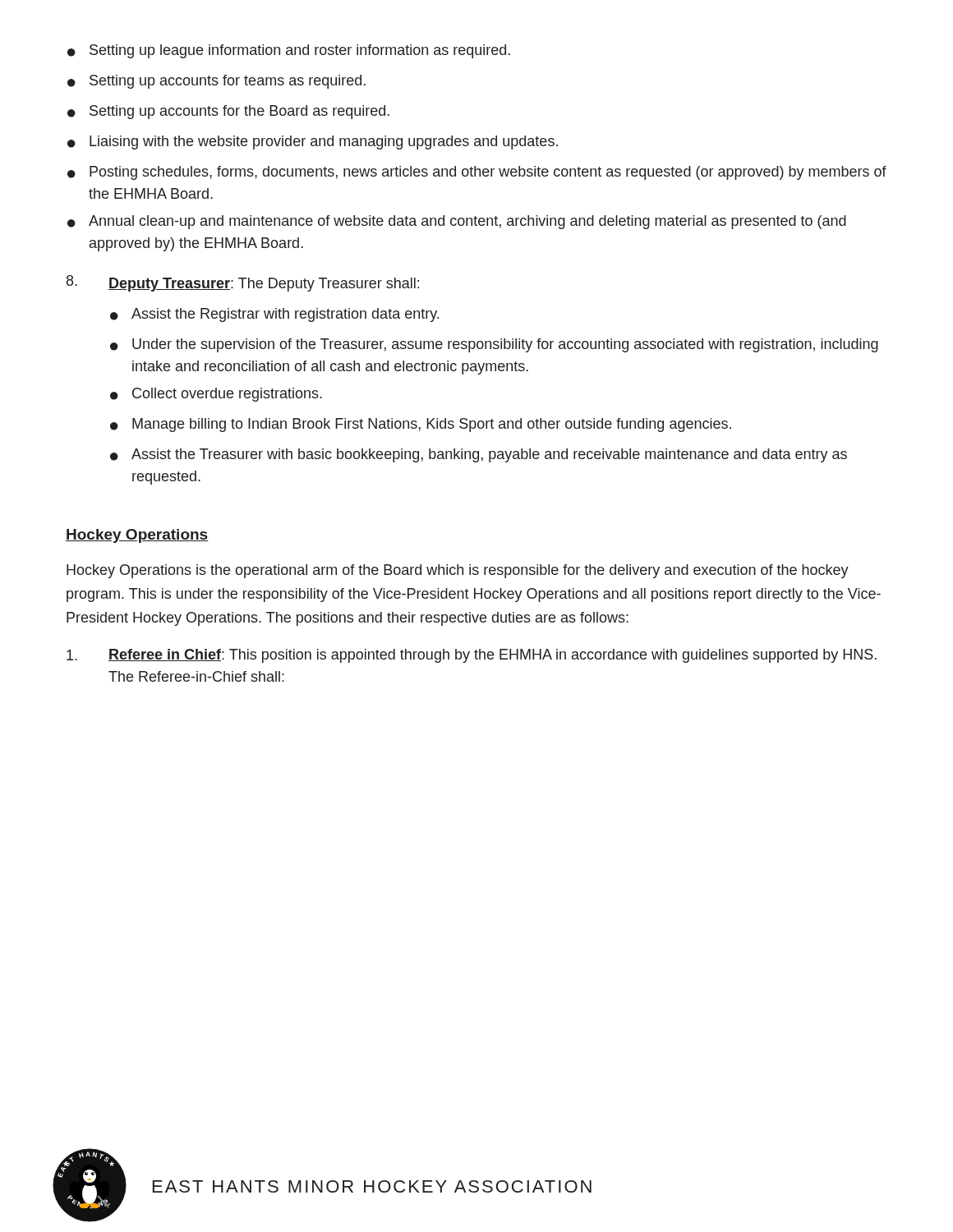The height and width of the screenshot is (1232, 953).
Task: Navigate to the element starting "● Manage billing to Indian"
Action: pos(498,426)
